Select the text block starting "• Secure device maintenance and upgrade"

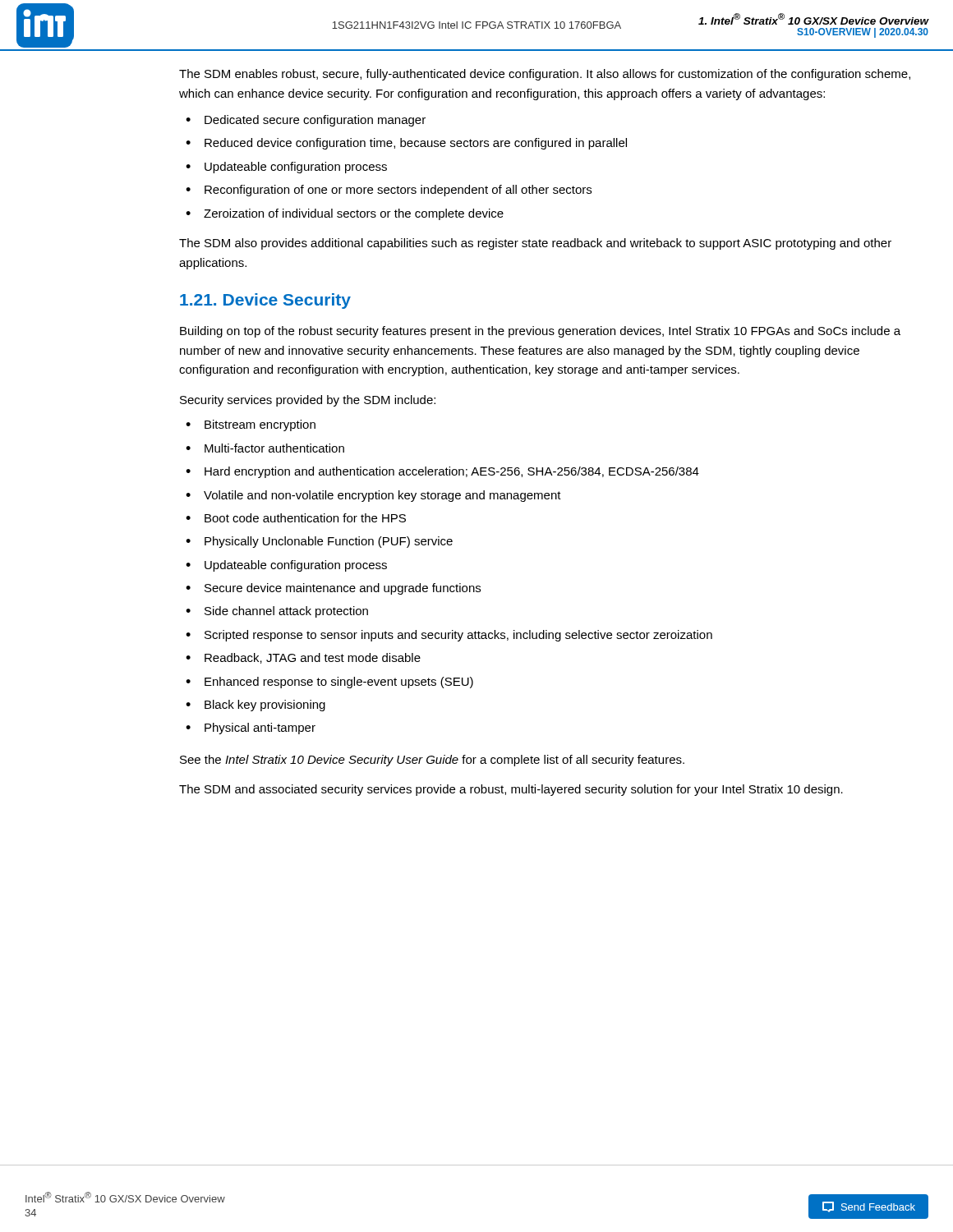click(x=333, y=589)
